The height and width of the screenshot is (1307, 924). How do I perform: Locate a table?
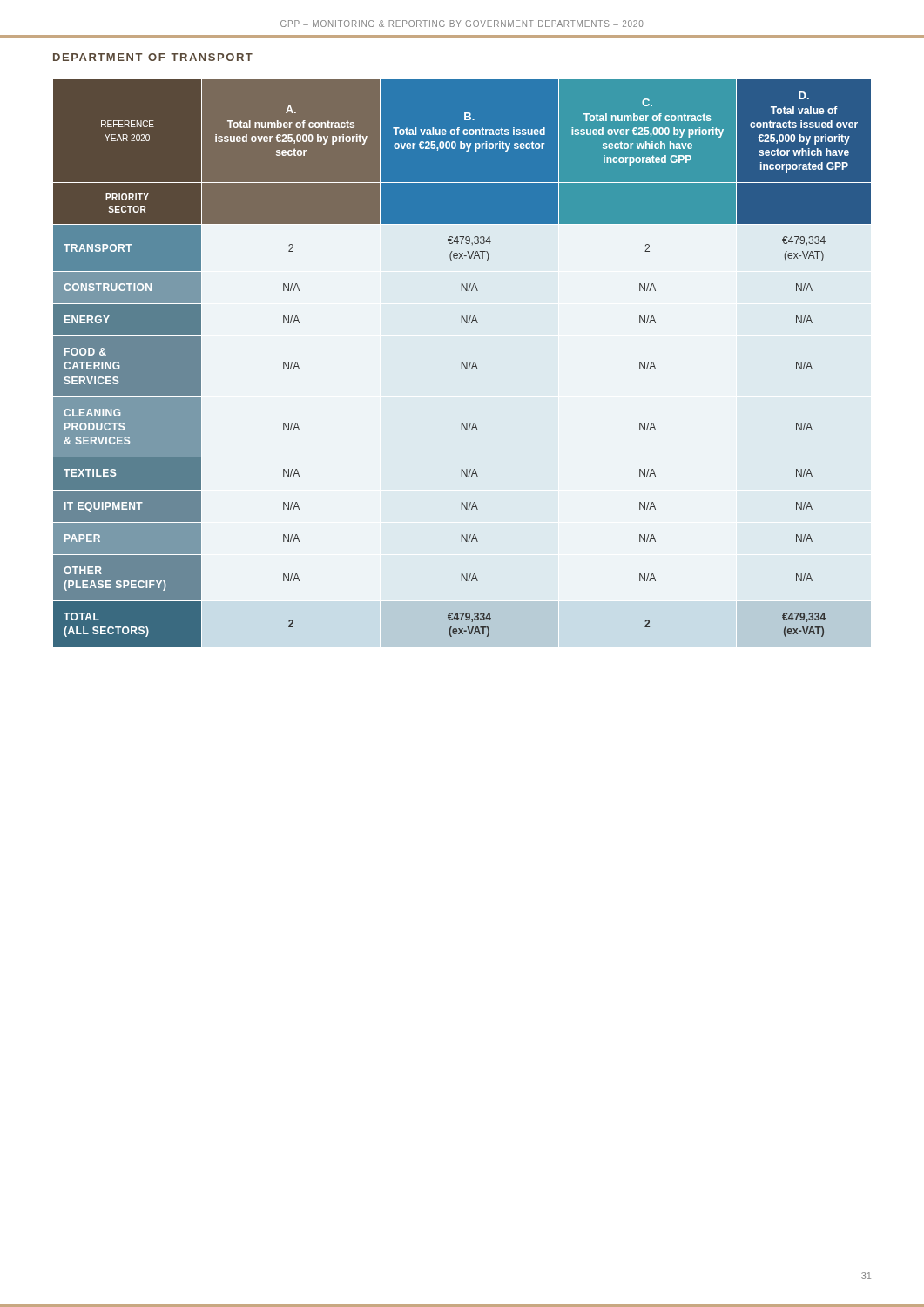tap(462, 363)
